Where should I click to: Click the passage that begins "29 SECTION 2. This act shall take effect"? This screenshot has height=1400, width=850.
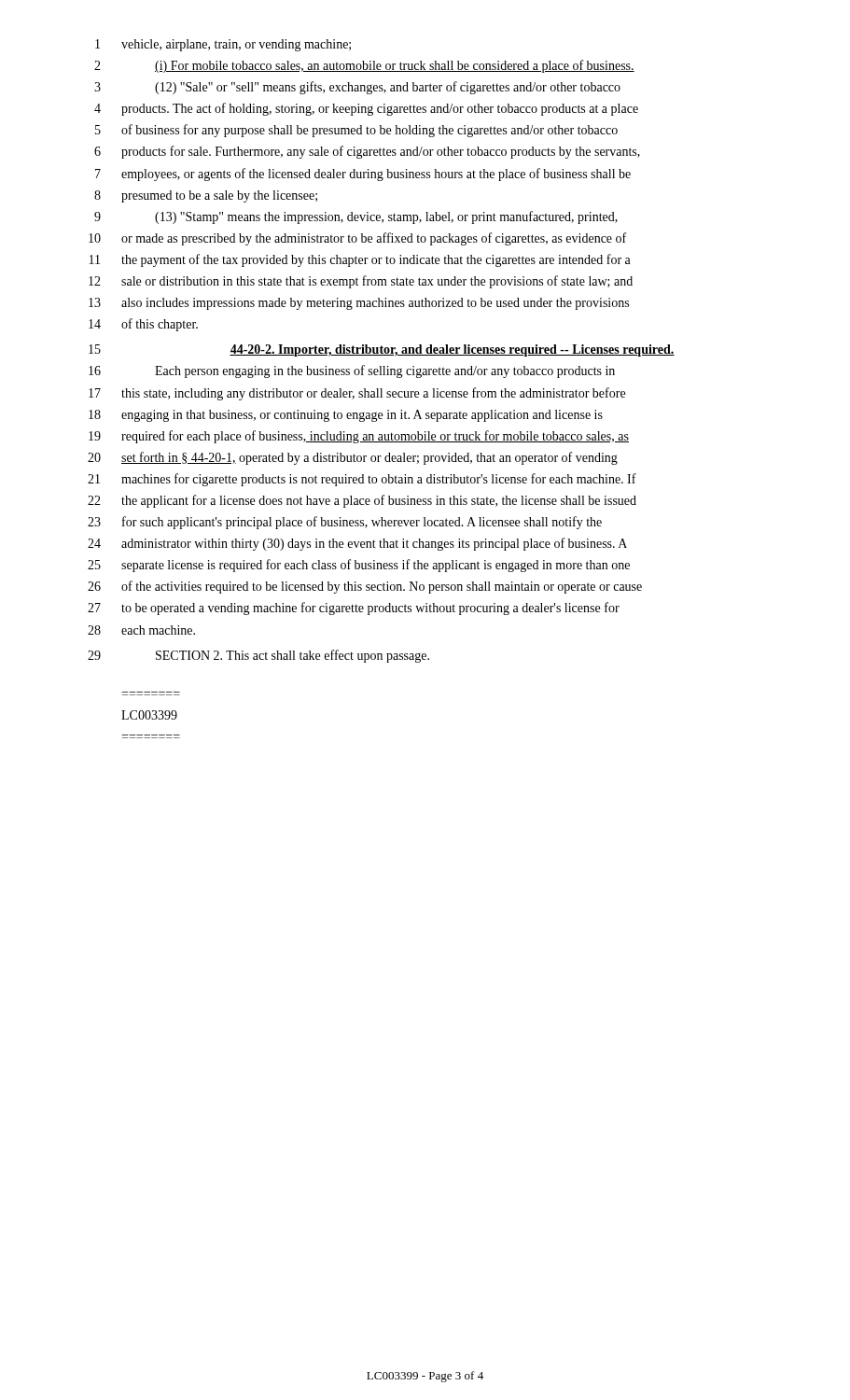[425, 655]
